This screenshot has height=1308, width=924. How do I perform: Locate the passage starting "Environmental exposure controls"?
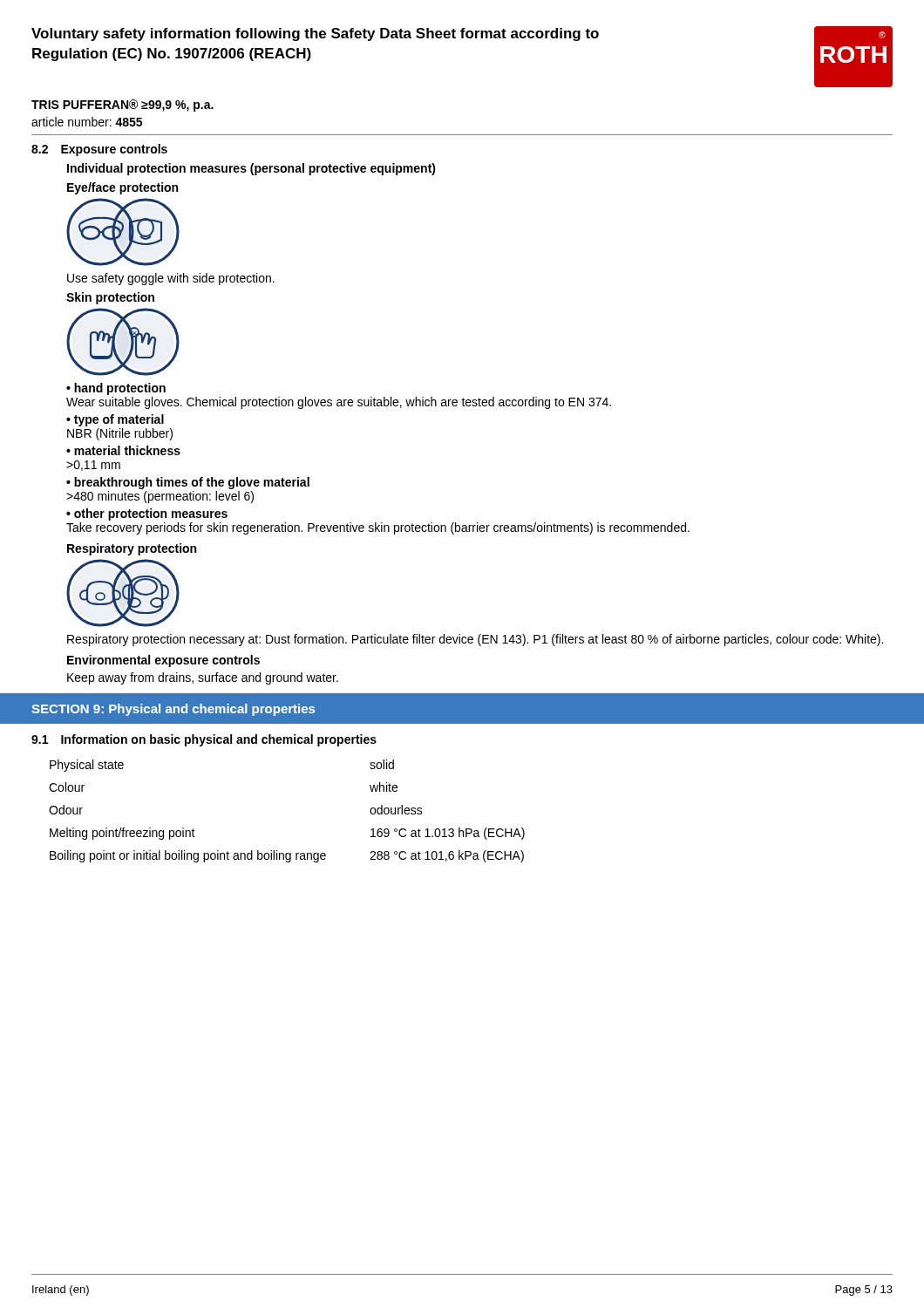163,660
